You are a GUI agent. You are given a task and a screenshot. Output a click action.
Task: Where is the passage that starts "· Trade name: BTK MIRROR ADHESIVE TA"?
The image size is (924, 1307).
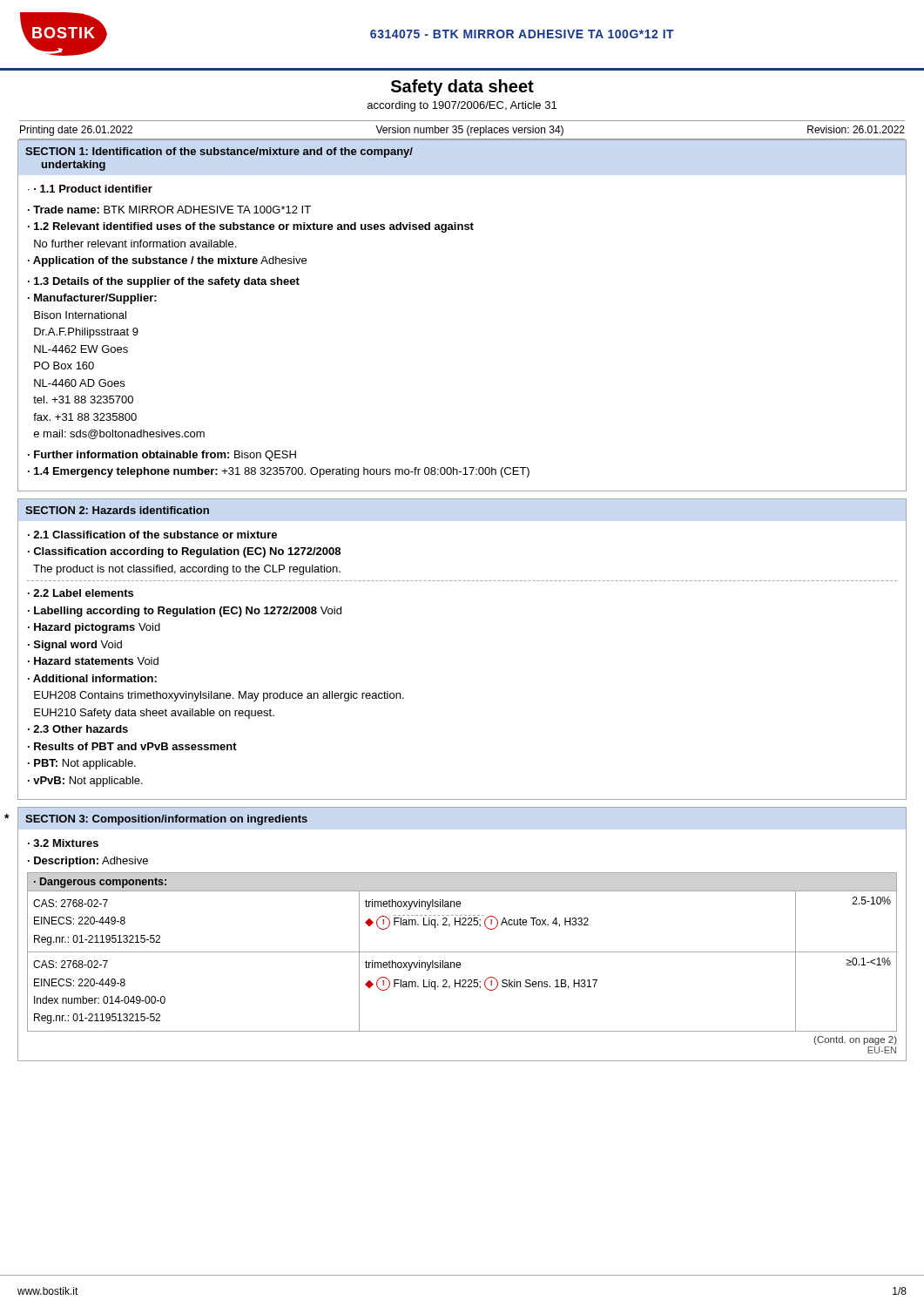click(x=250, y=235)
